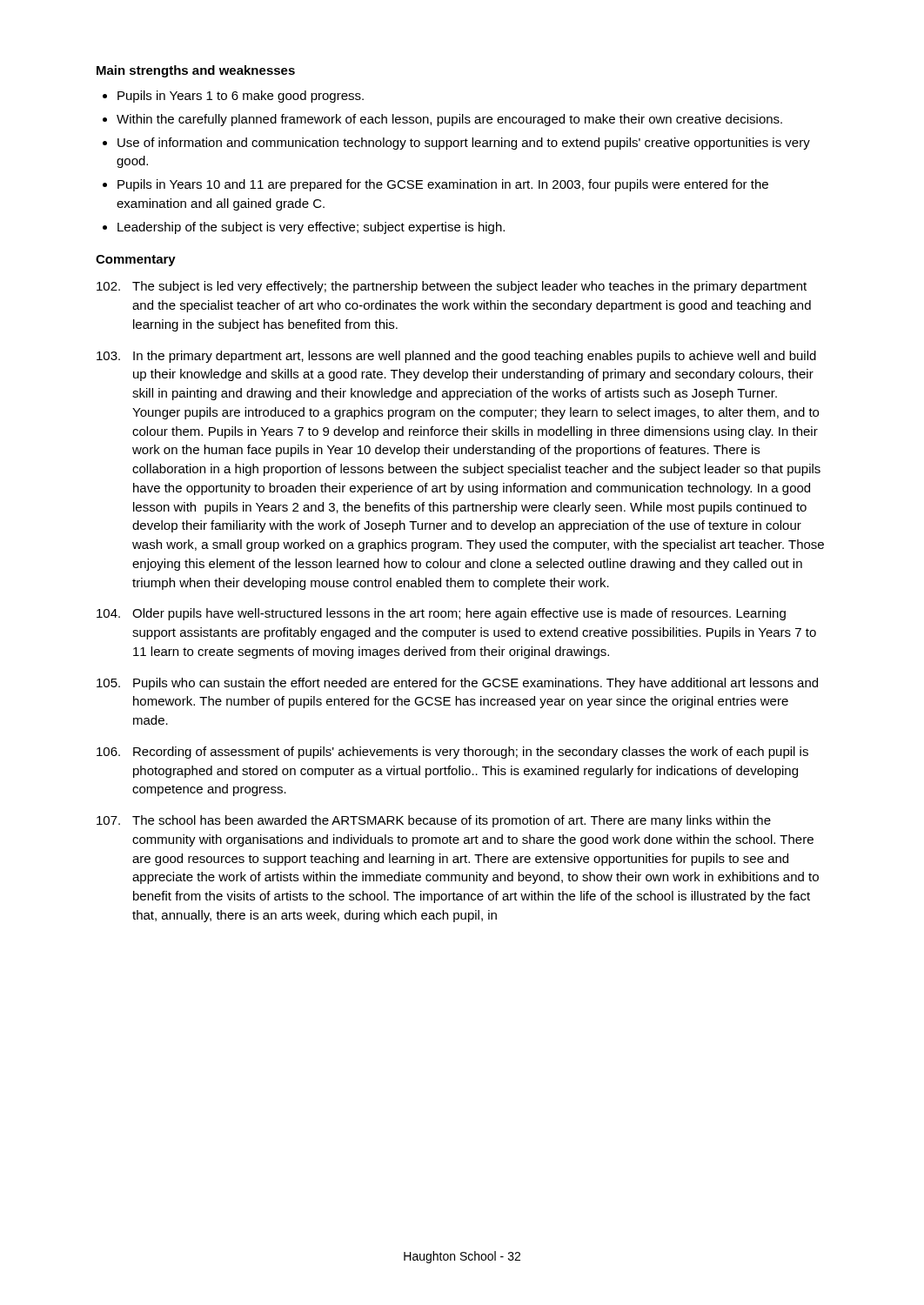924x1305 pixels.
Task: Select the list item that says "Pupils in Years 1 to 6 make good"
Action: 241,95
